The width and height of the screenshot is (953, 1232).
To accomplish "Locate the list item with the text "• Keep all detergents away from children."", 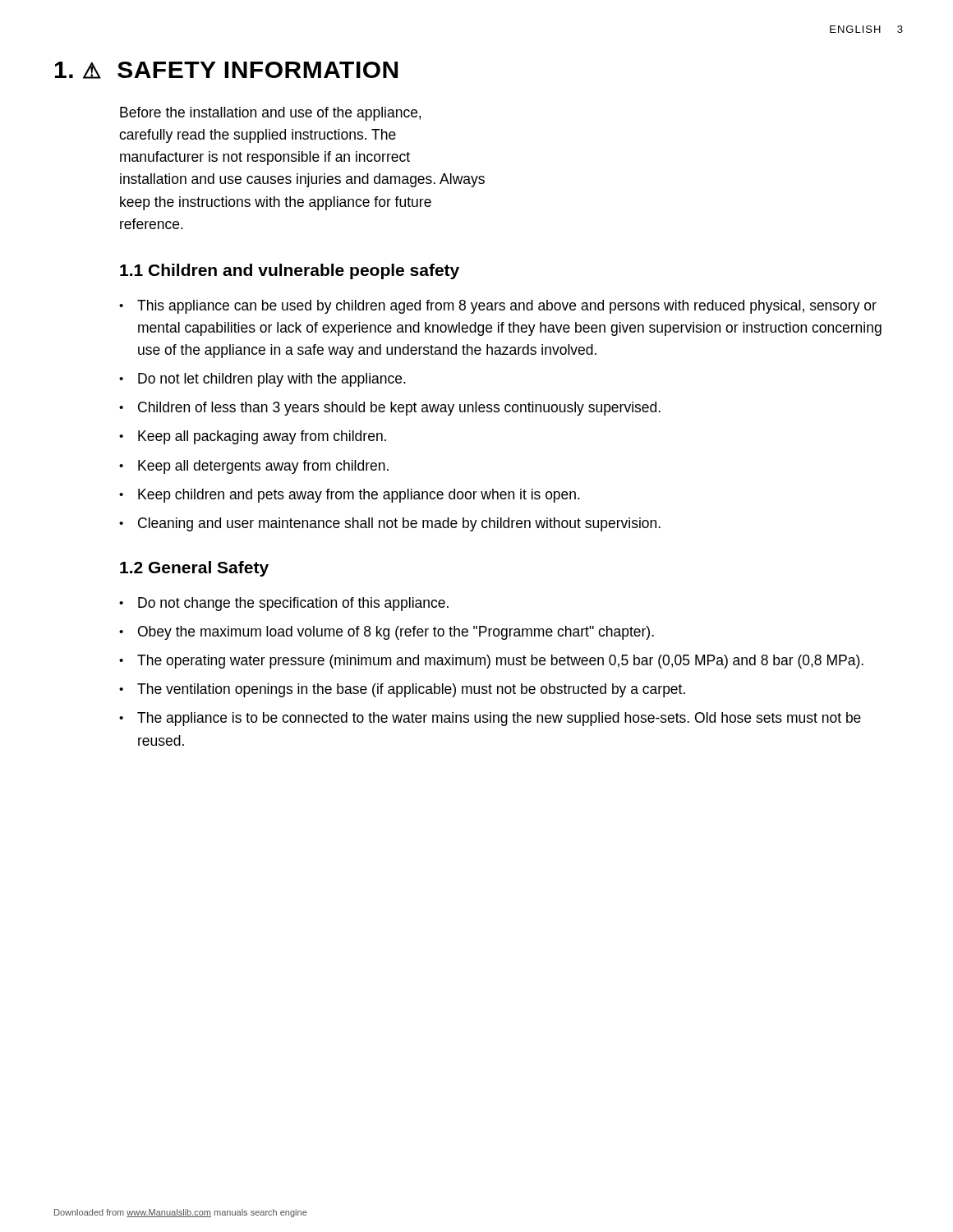I will pos(254,467).
